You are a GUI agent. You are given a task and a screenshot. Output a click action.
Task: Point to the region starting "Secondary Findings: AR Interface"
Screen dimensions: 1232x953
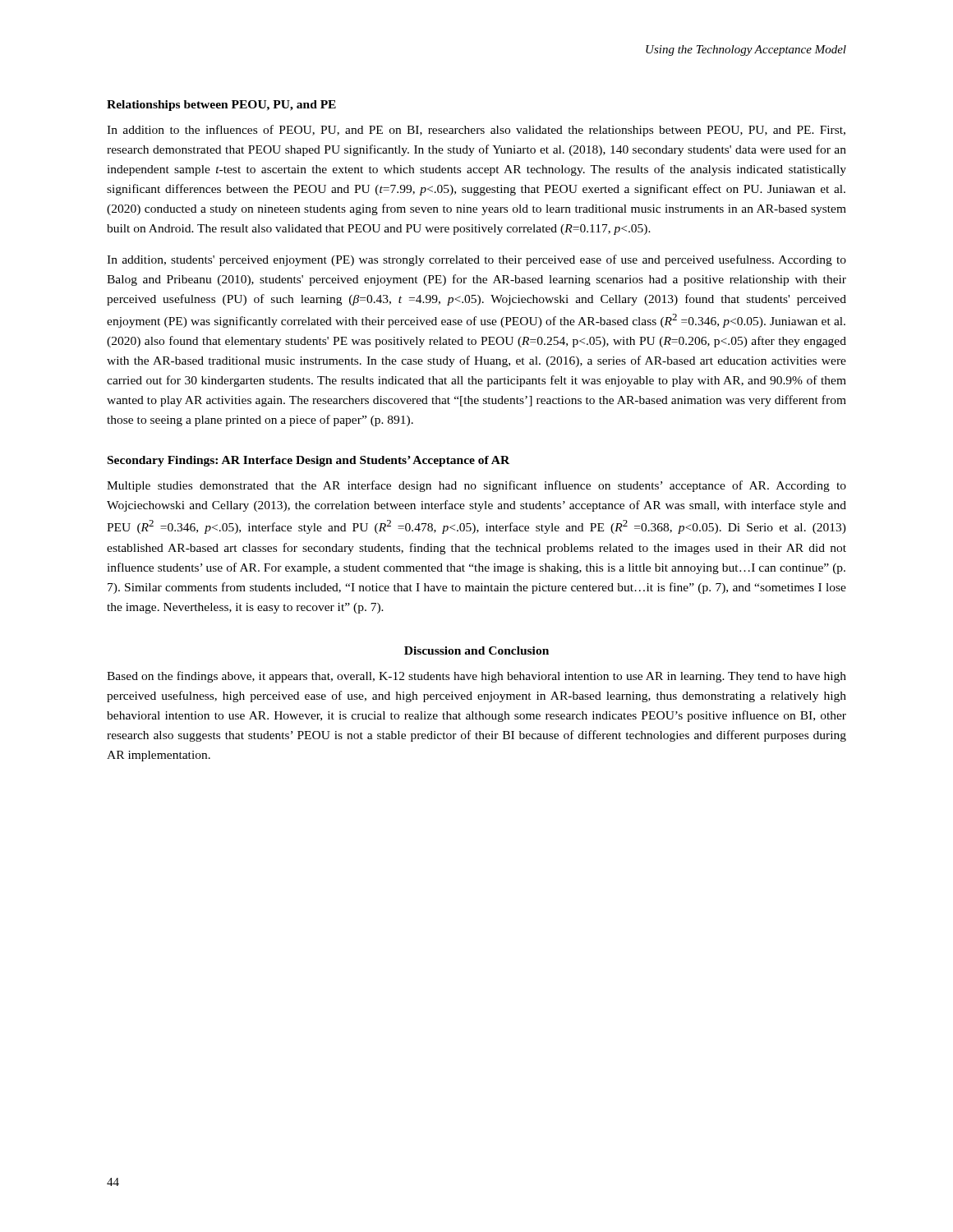tap(308, 460)
